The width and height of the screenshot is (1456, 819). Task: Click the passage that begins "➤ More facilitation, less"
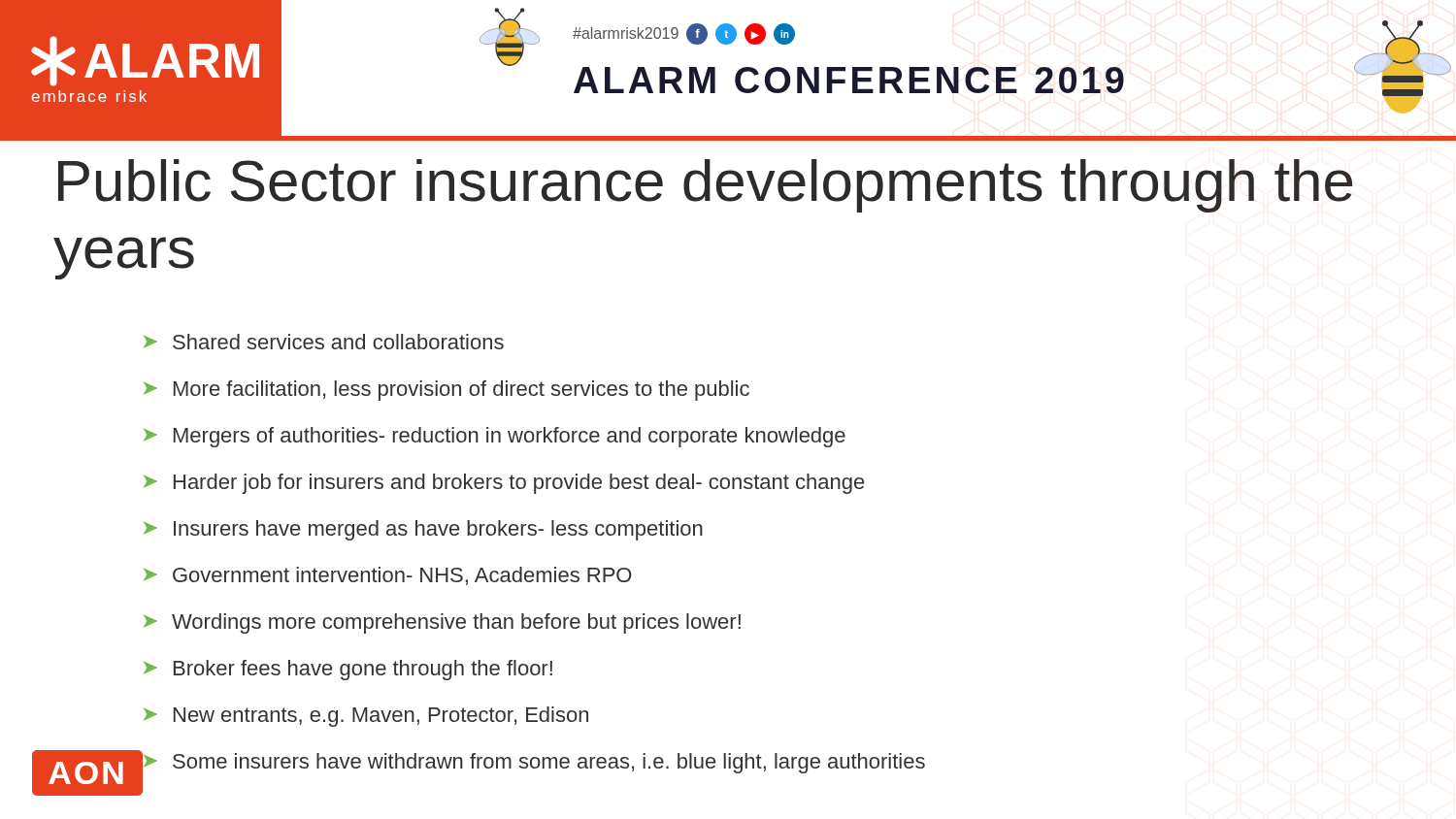[445, 389]
